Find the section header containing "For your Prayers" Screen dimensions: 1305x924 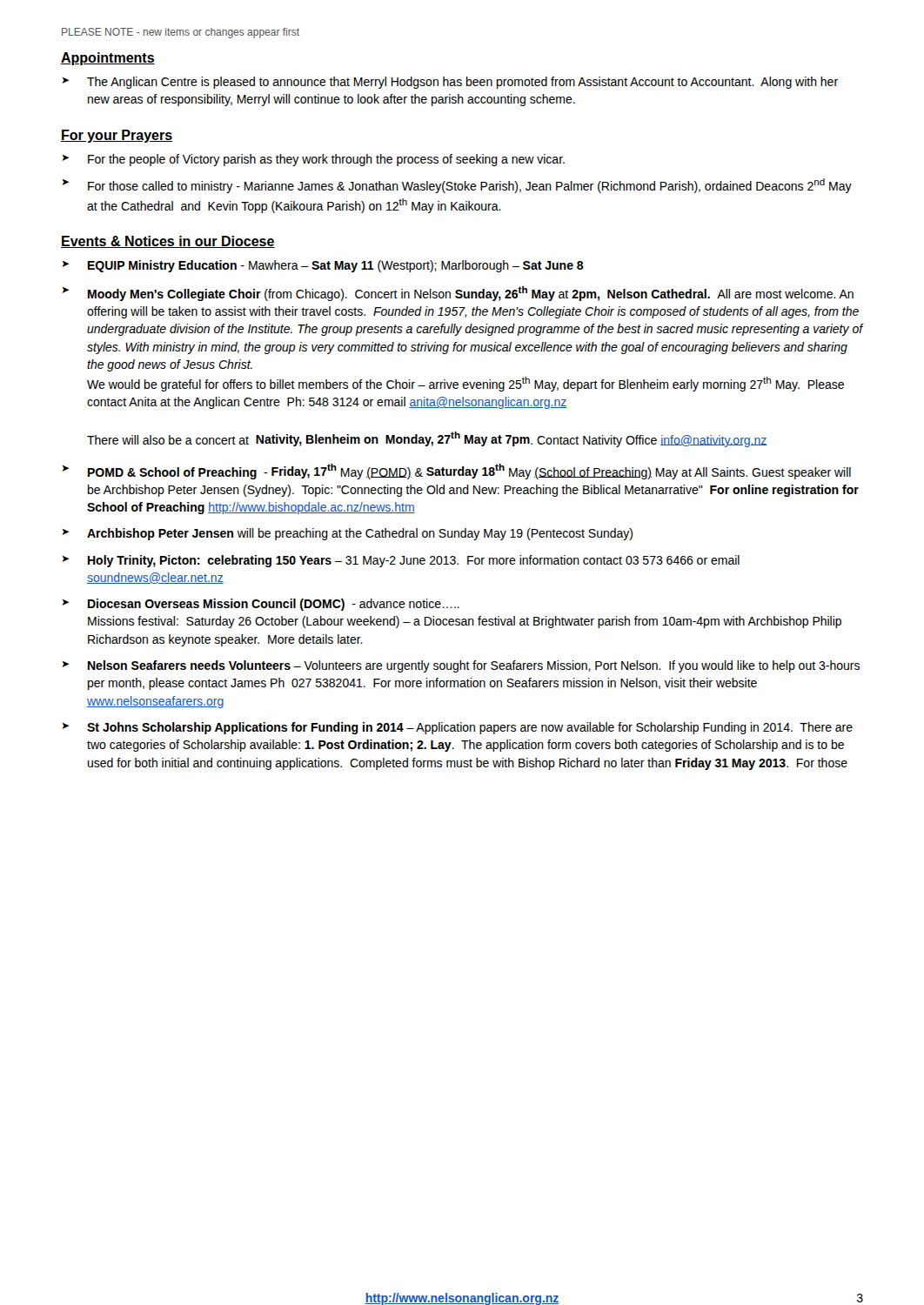(x=117, y=135)
